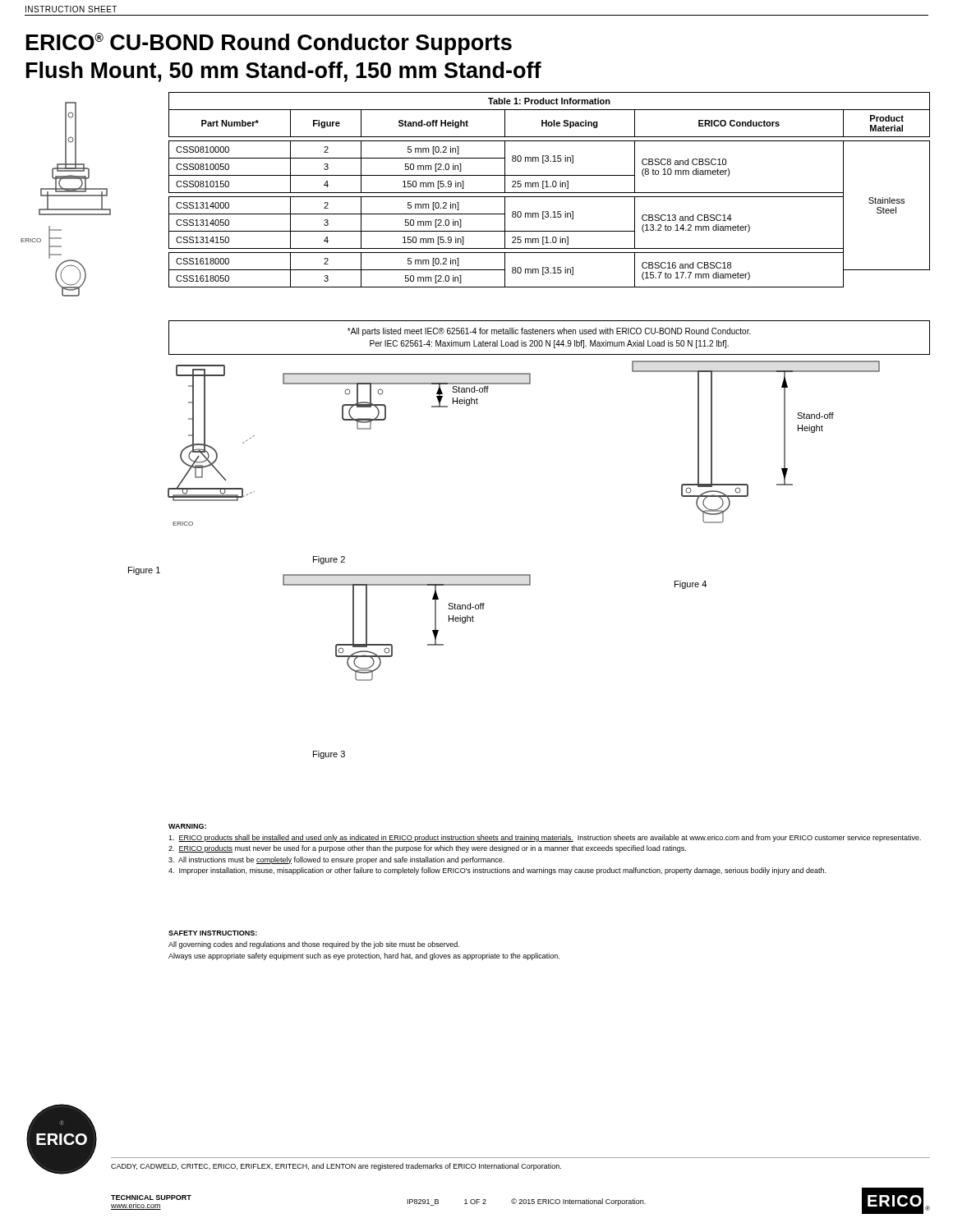The image size is (953, 1232).
Task: Find the block starting "All parts listed meet IEC® 62561-4"
Action: pos(549,338)
